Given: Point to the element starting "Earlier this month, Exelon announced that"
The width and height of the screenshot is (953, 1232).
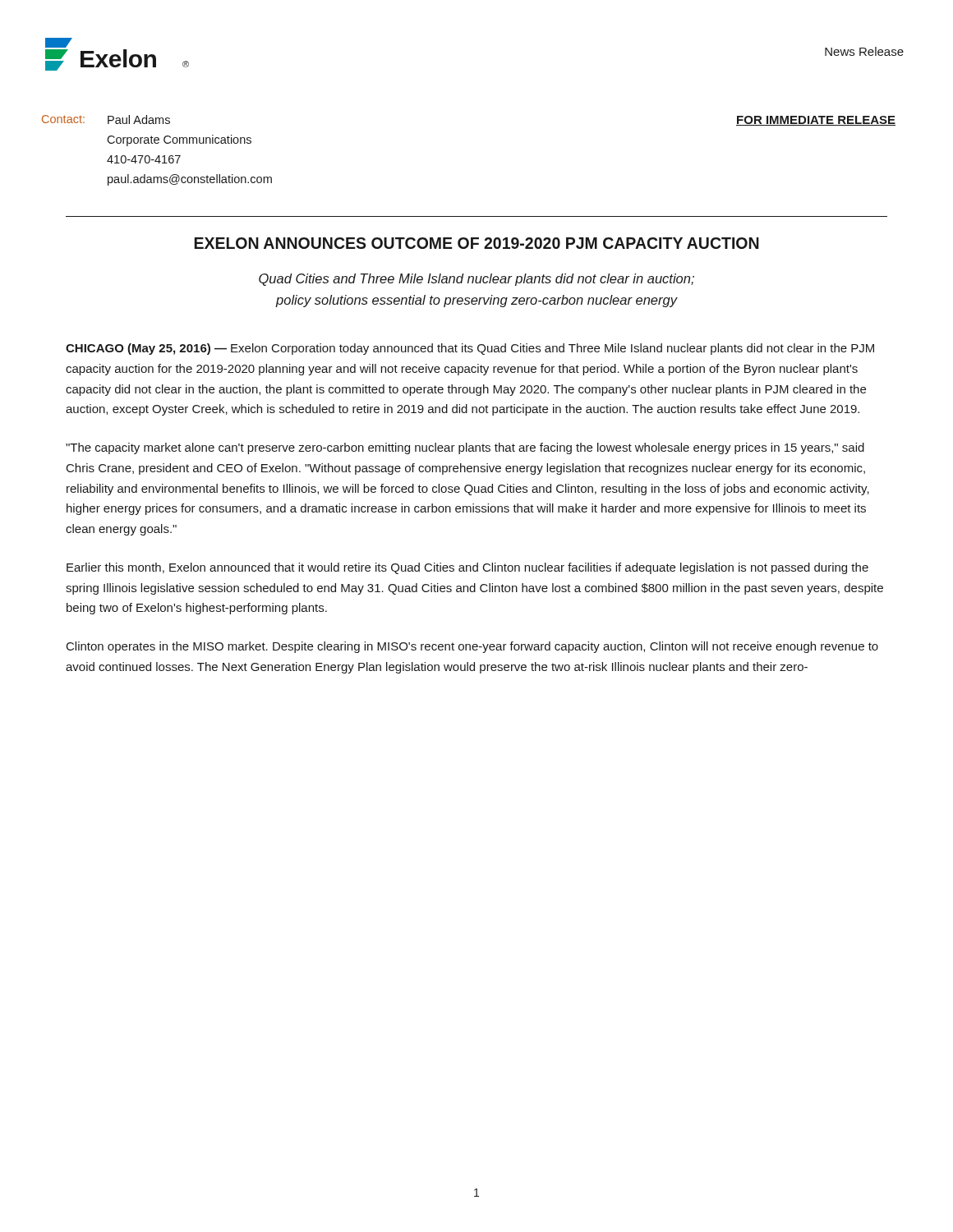Looking at the screenshot, I should (475, 587).
